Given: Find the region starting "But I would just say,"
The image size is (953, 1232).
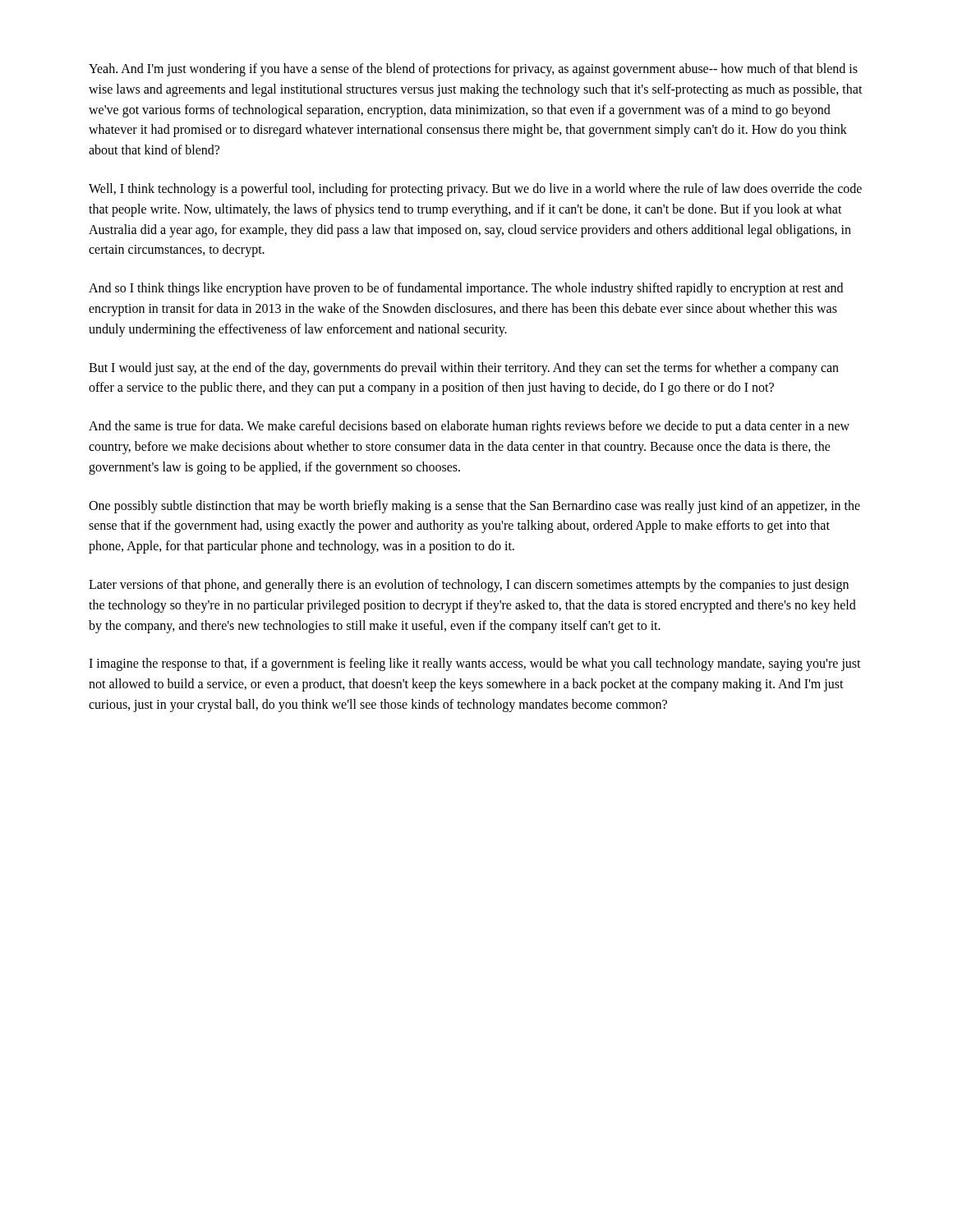Looking at the screenshot, I should [x=464, y=377].
